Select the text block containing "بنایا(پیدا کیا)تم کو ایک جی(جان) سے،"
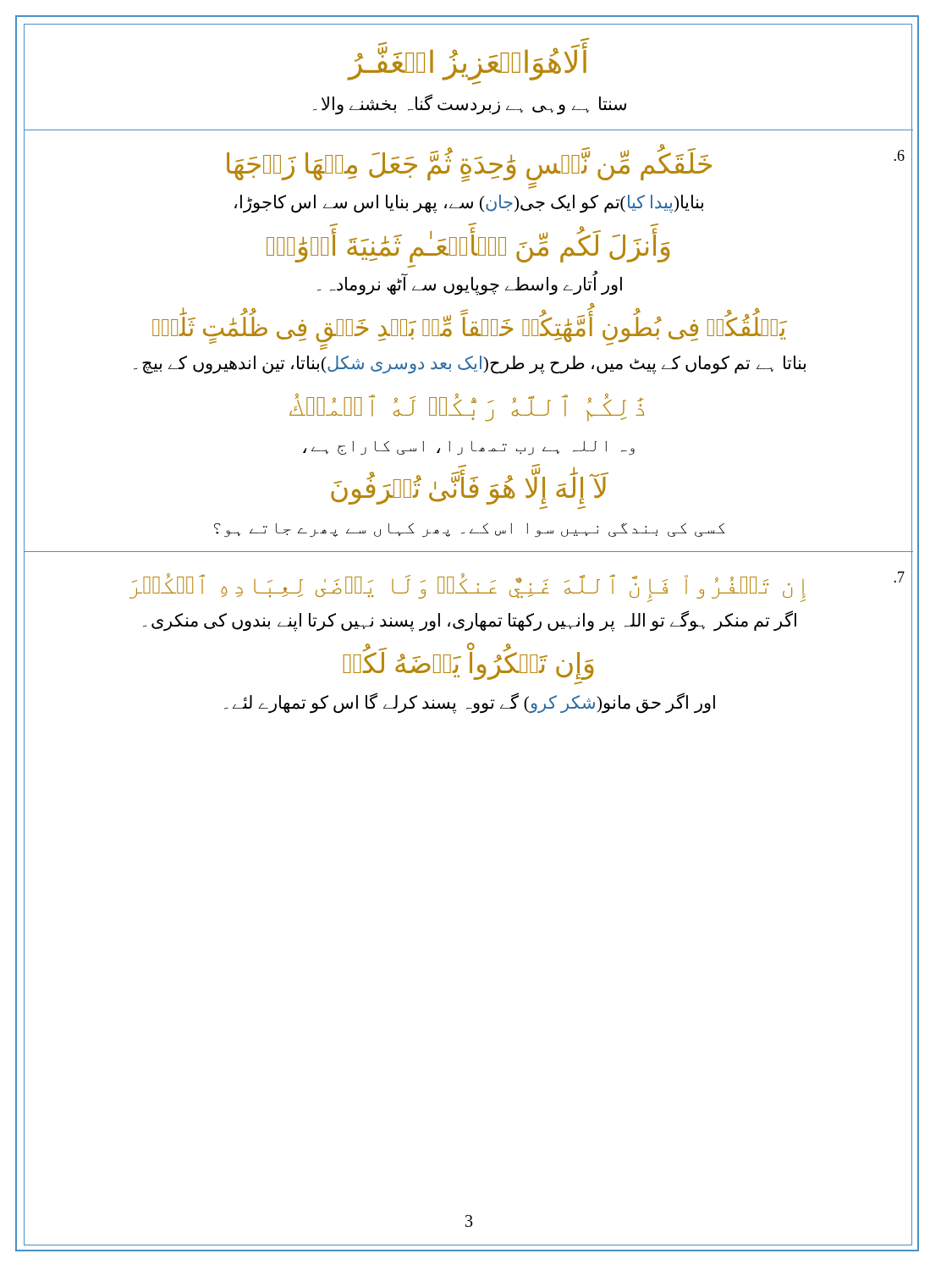 pos(469,202)
